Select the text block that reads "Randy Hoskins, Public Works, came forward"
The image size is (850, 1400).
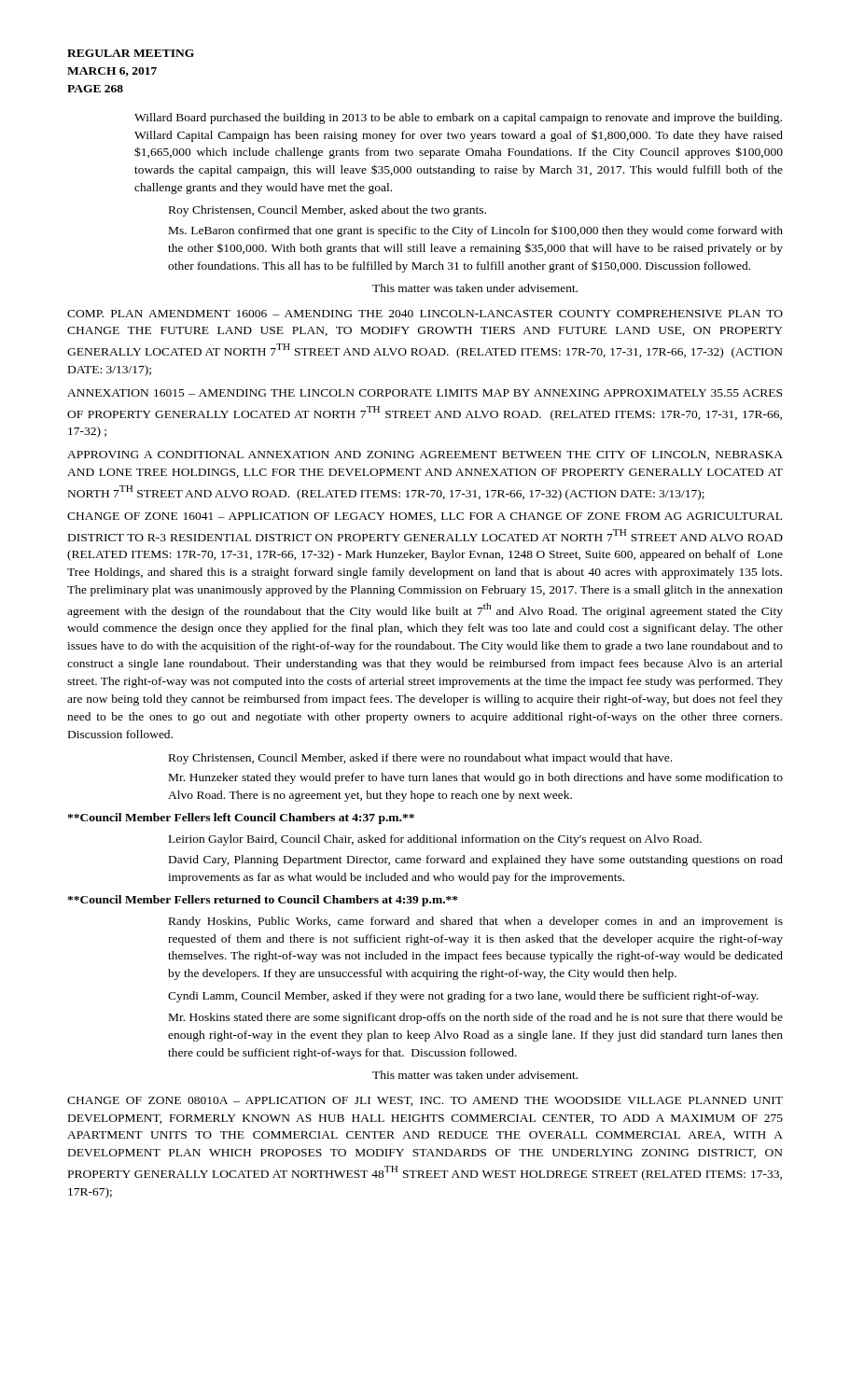tap(475, 947)
